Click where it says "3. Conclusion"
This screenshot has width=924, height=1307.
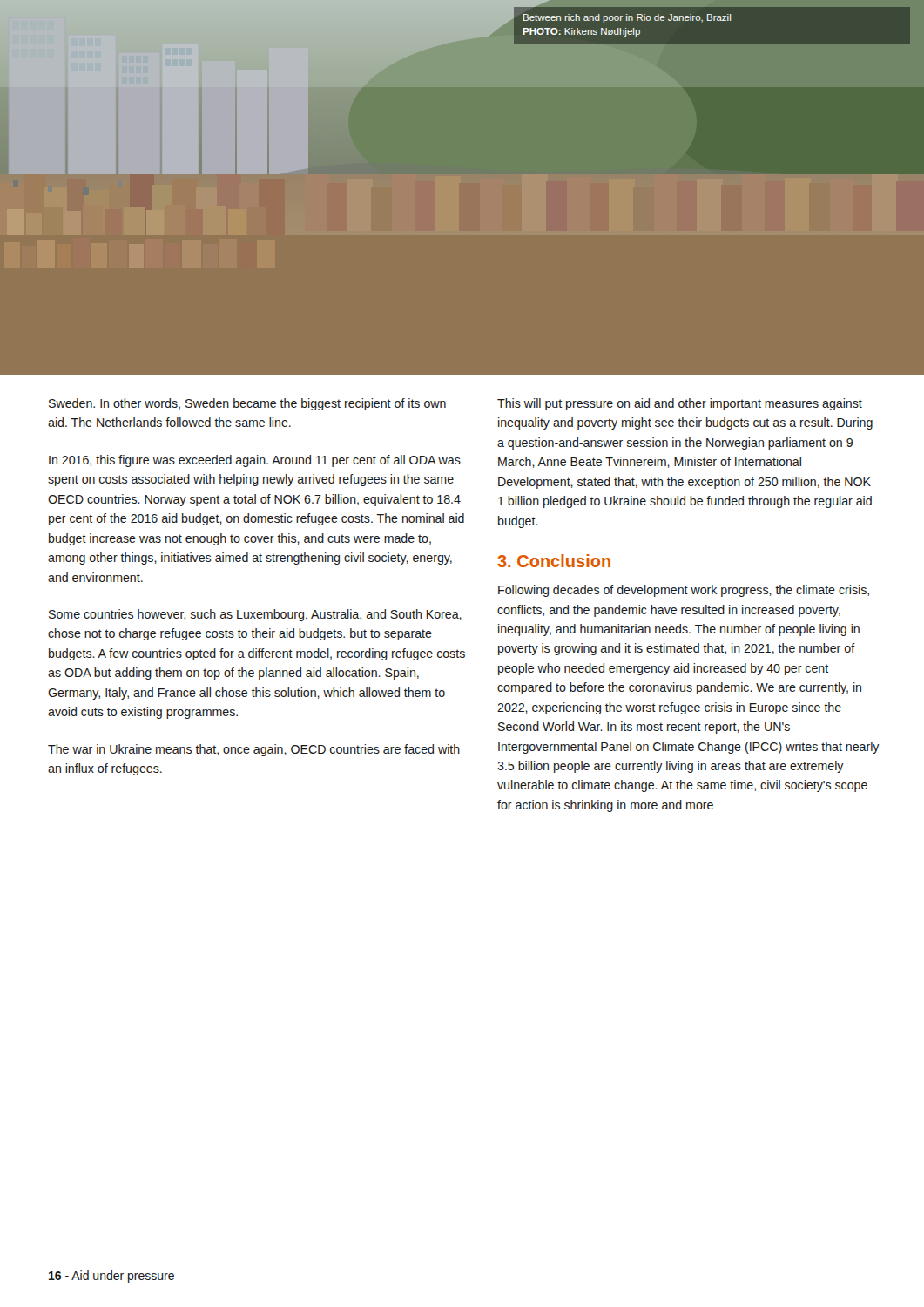click(x=554, y=561)
